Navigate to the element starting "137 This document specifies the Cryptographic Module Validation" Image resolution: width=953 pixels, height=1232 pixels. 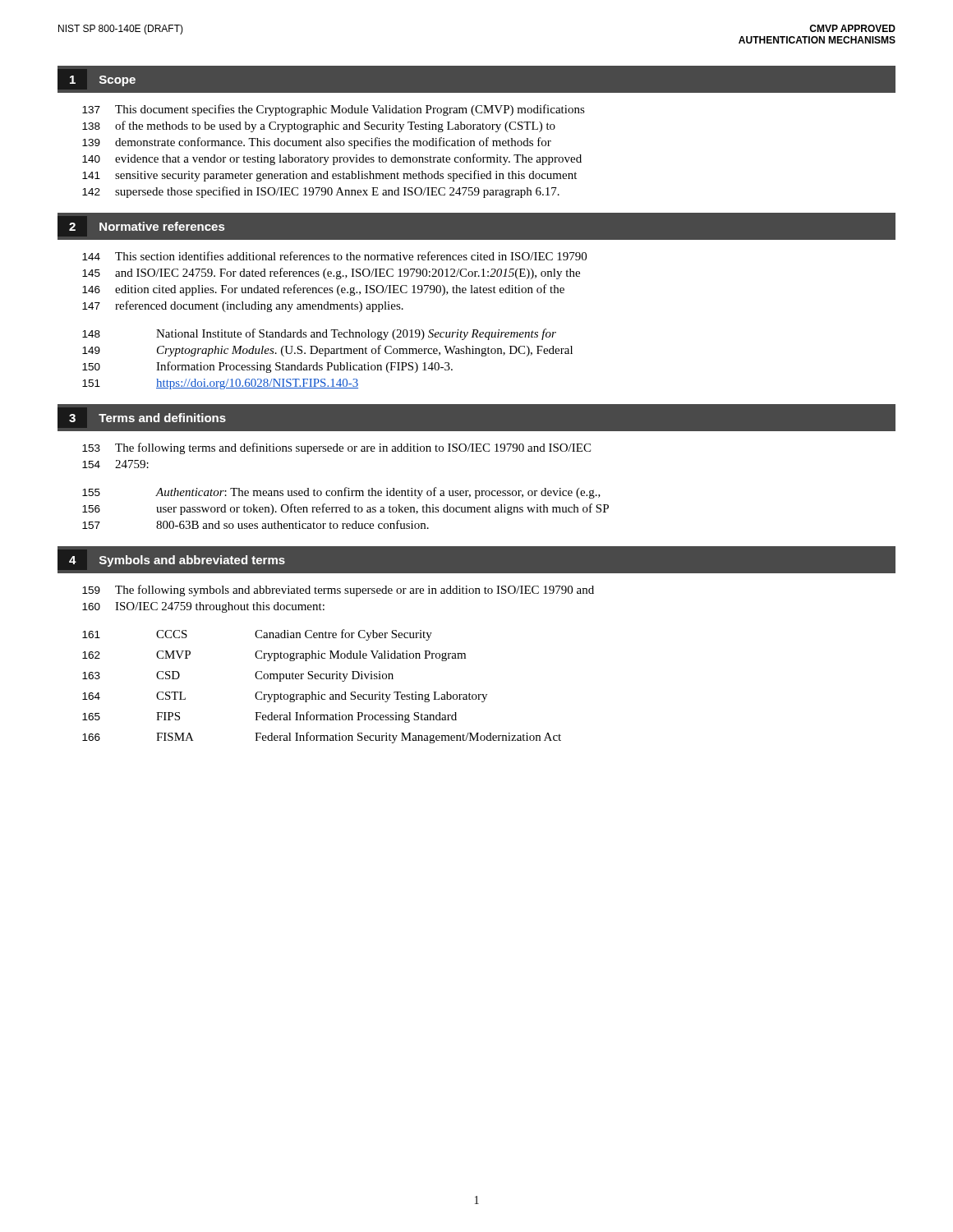(x=476, y=151)
